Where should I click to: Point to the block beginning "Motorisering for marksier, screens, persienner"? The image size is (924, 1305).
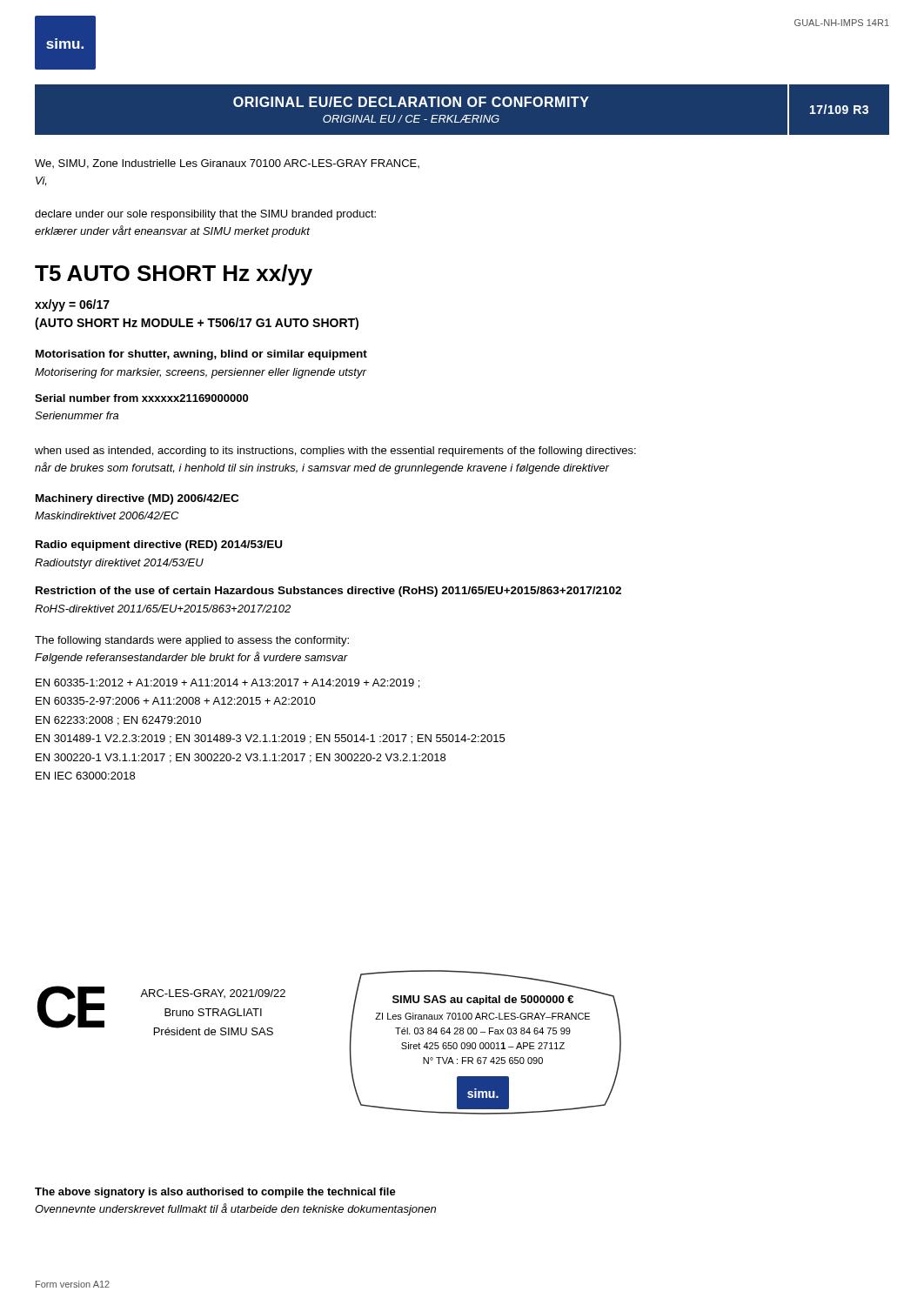click(x=200, y=372)
